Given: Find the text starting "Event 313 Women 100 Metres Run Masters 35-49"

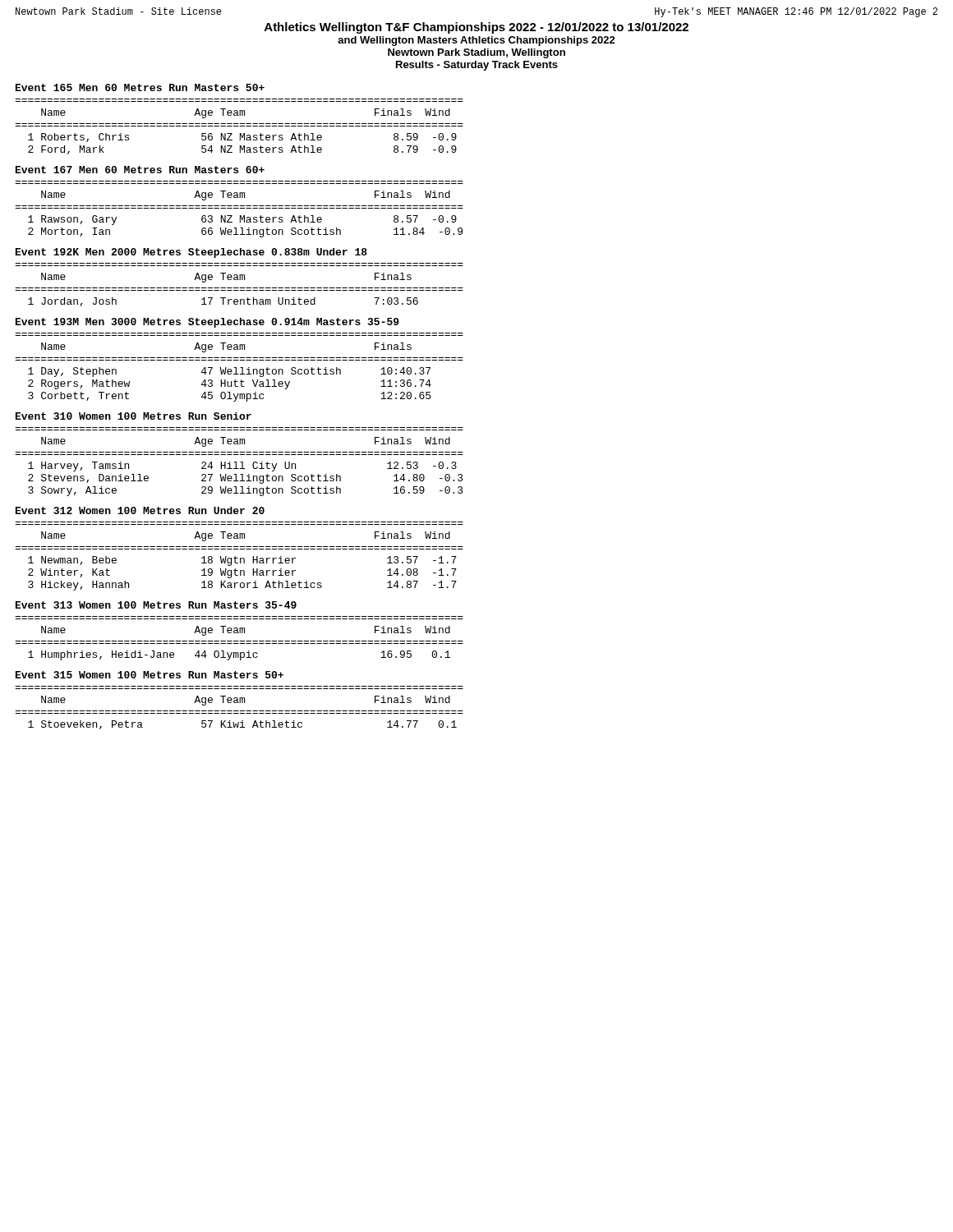Looking at the screenshot, I should 156,606.
